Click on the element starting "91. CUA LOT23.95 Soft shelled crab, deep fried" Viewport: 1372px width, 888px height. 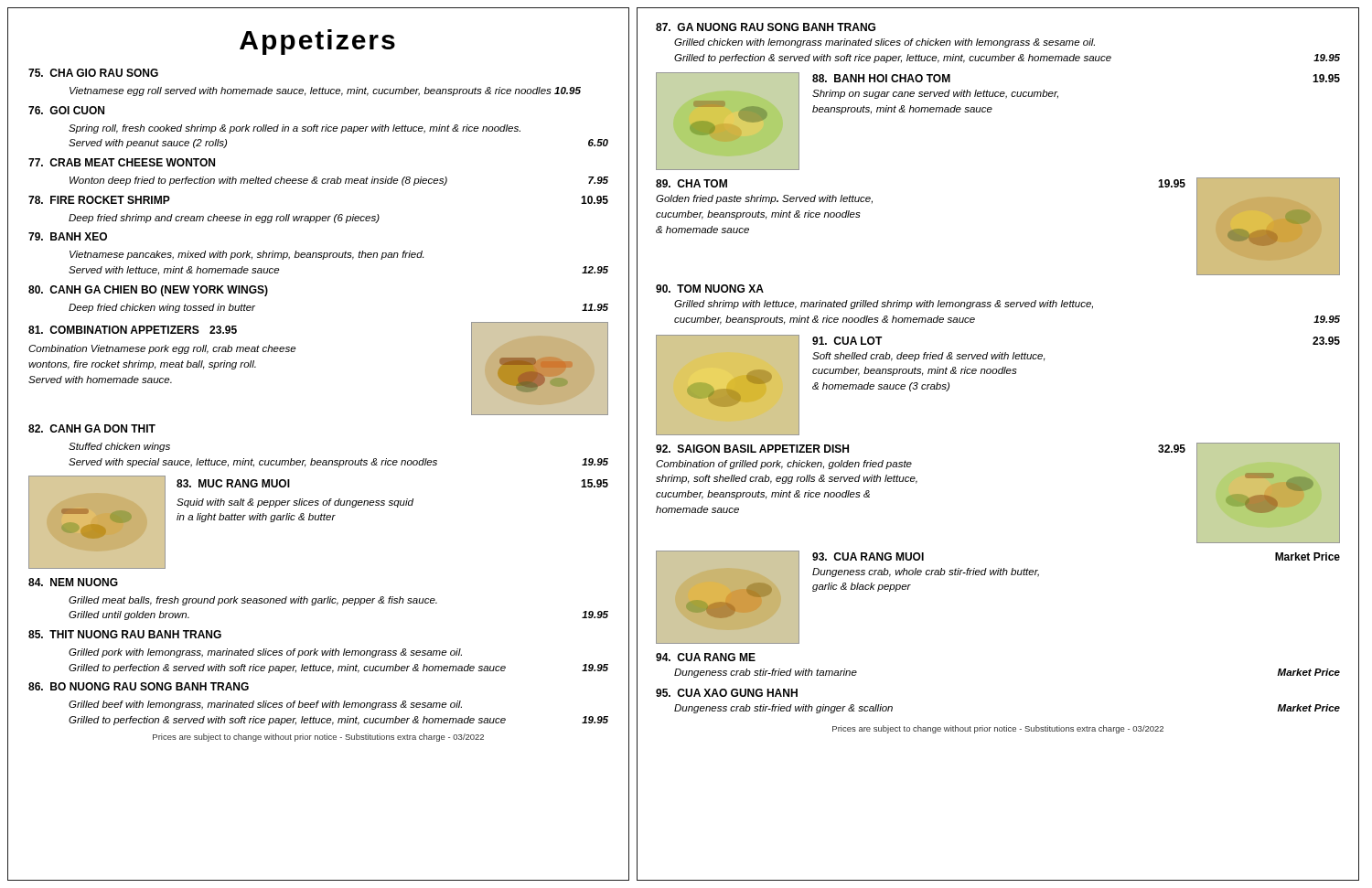click(998, 385)
